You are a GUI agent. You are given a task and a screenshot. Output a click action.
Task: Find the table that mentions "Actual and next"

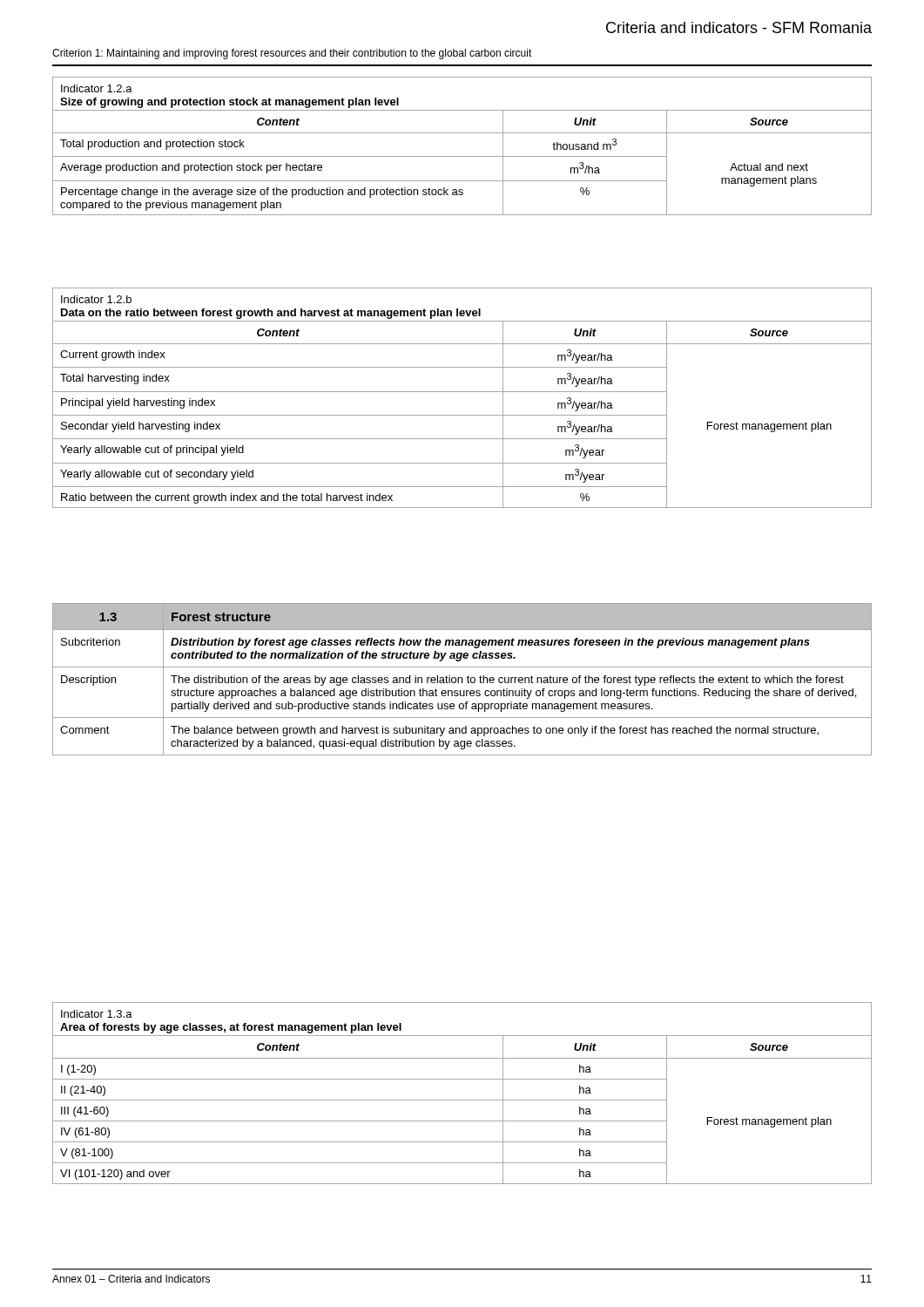point(462,146)
